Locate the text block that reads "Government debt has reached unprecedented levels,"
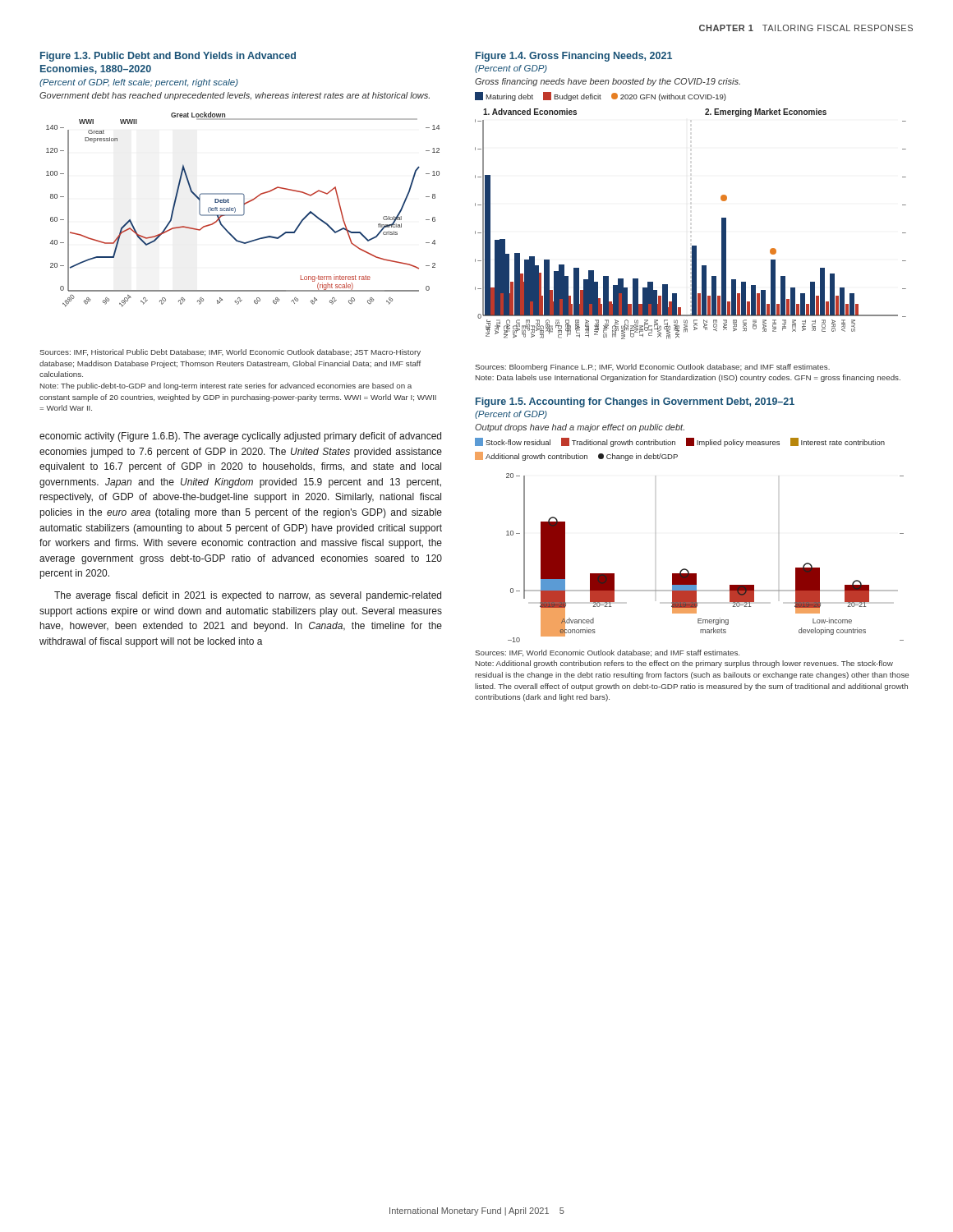953x1232 pixels. [x=235, y=95]
